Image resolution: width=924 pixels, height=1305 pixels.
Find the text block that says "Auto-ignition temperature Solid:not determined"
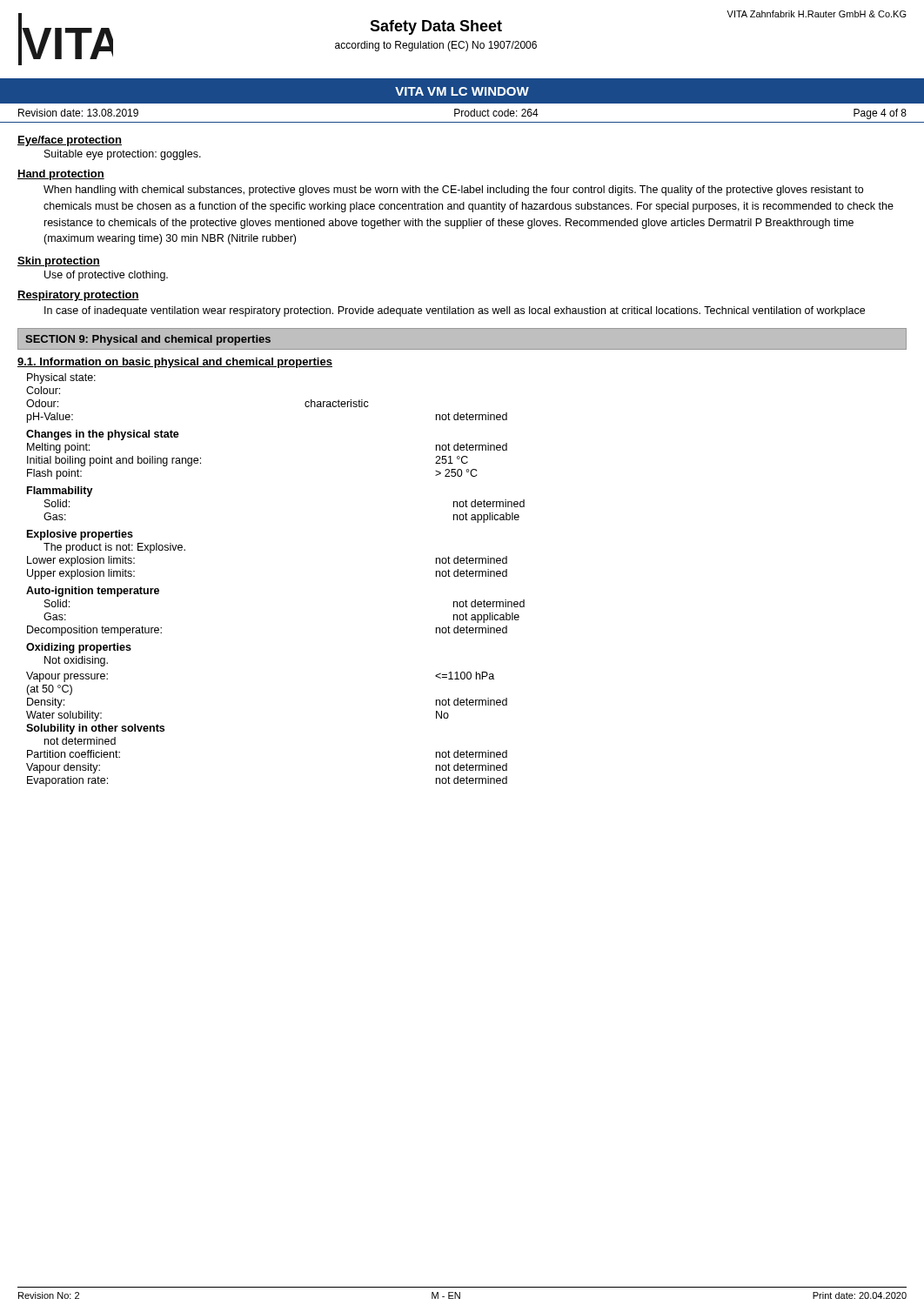coord(462,610)
